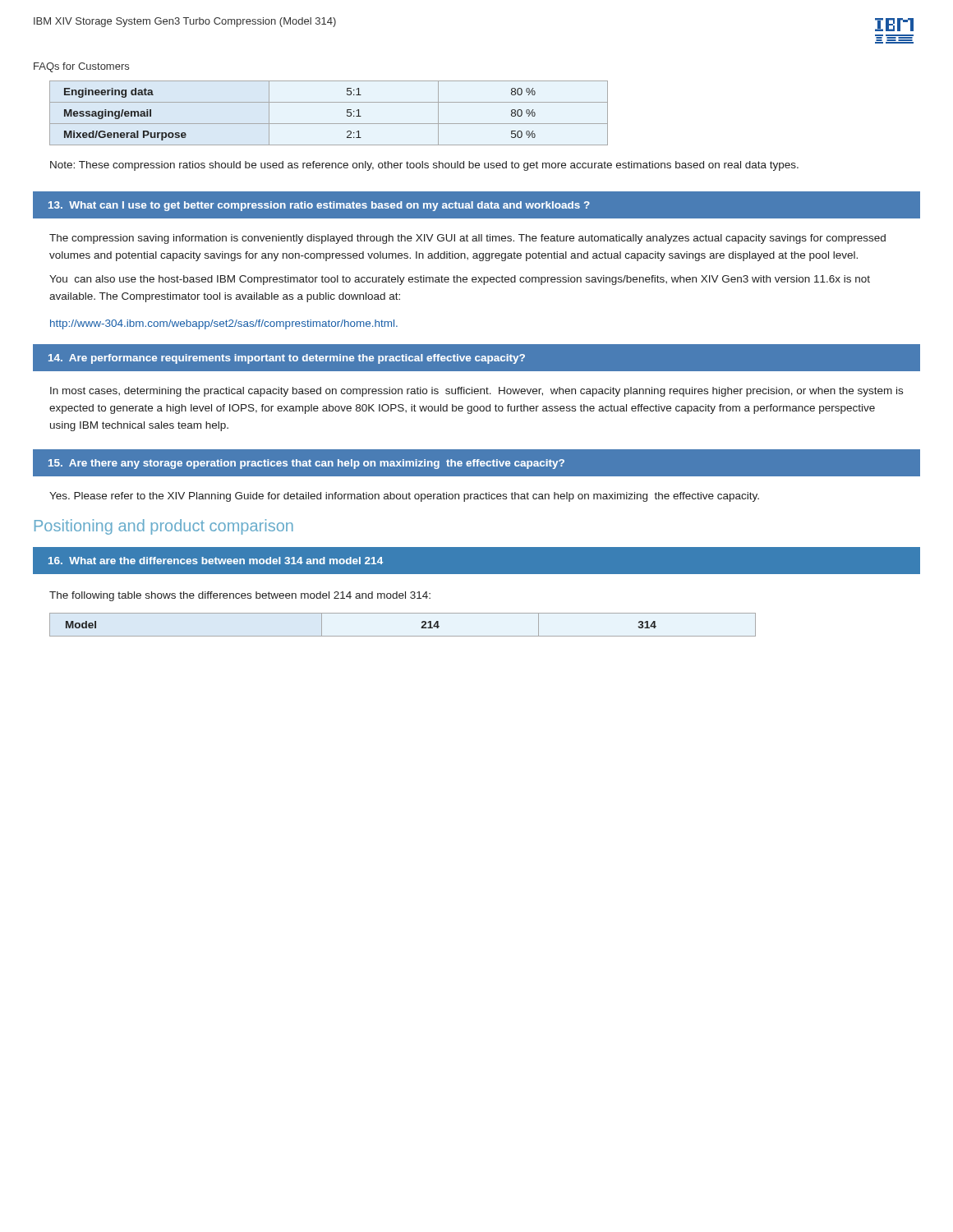Find the section header on this page that starts "14. Are performance requirements important to"
This screenshot has height=1232, width=953.
(x=476, y=358)
